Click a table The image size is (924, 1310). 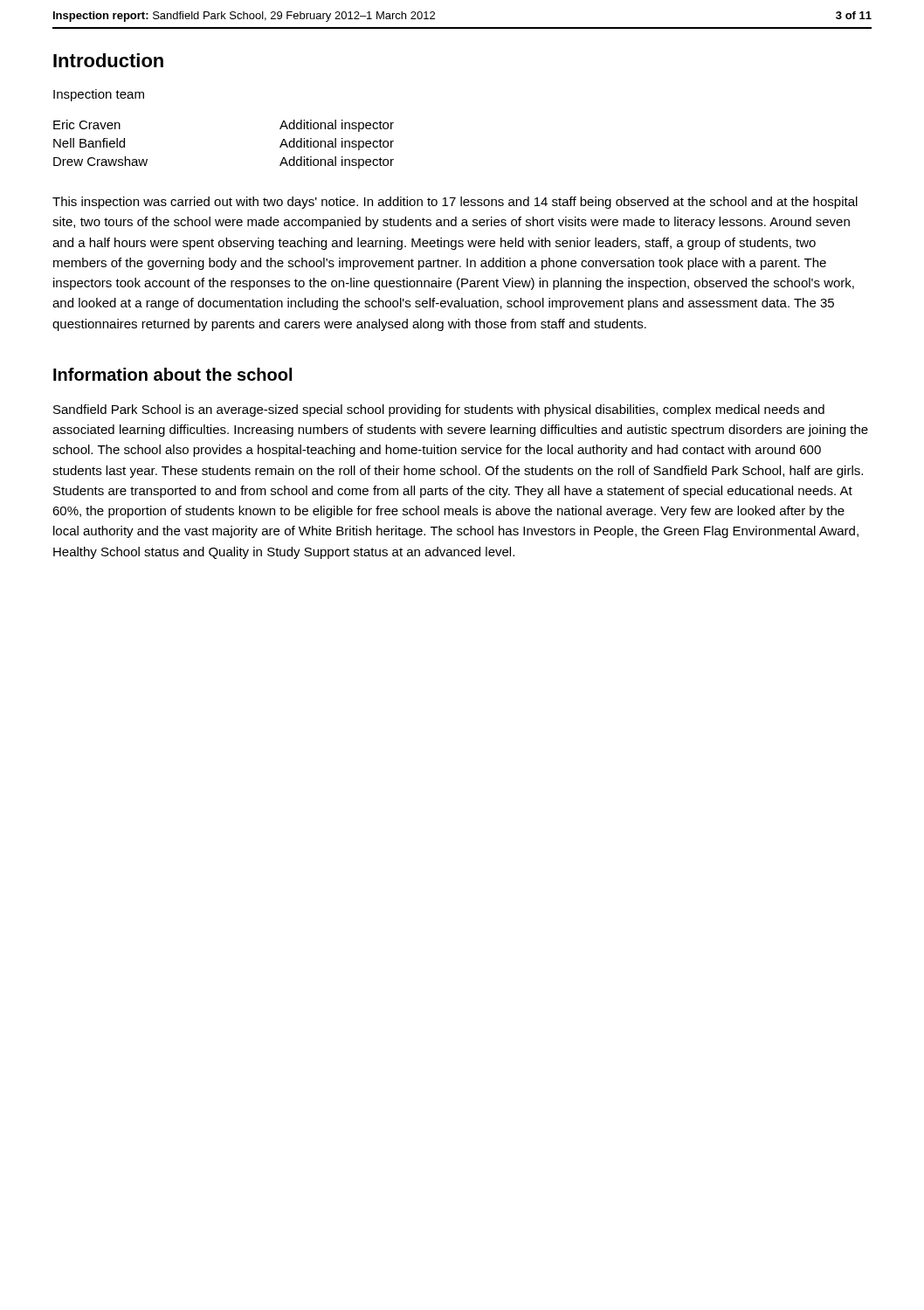pos(462,143)
